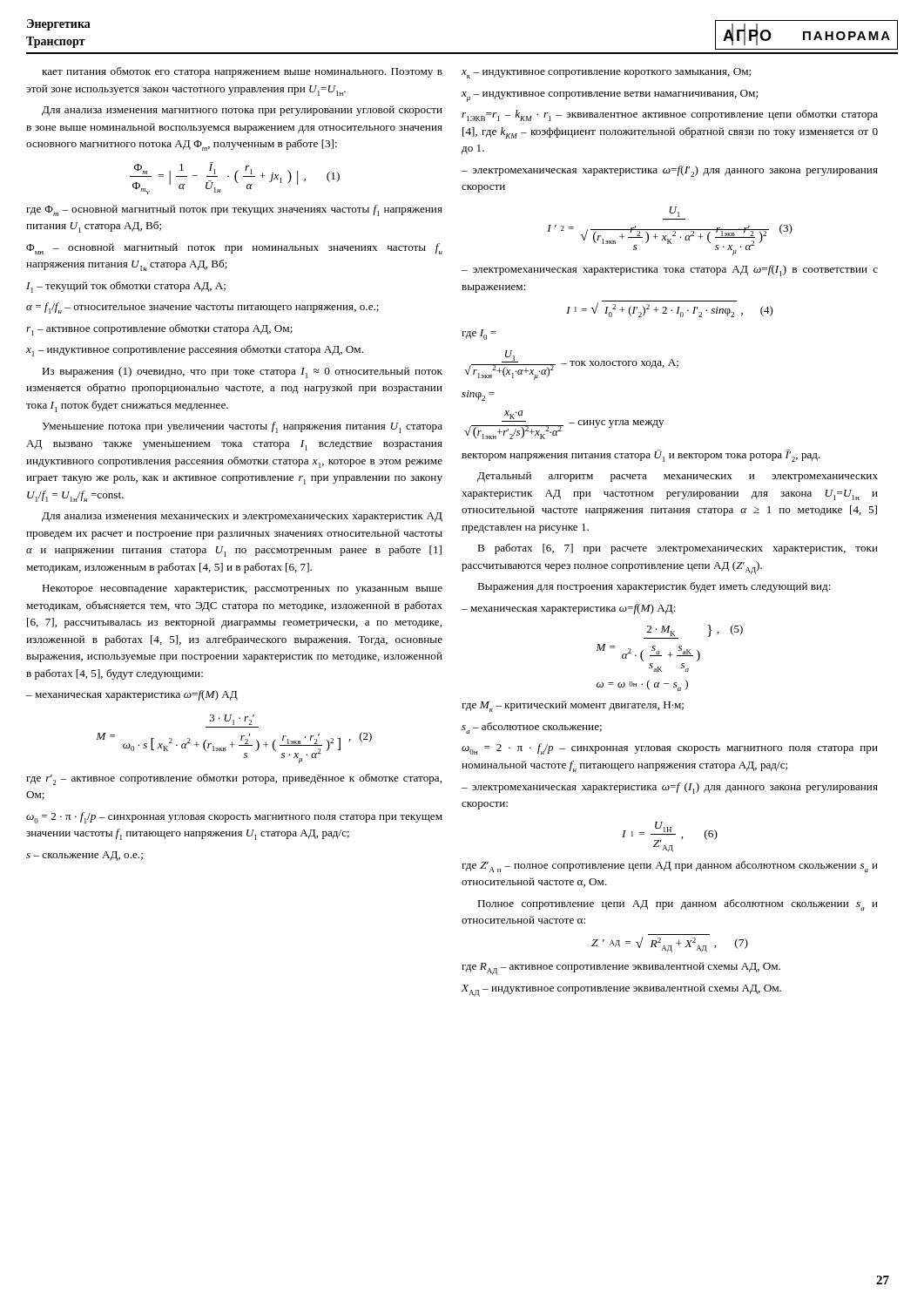Navigate to the text block starting "Φm Φmν = |"
924x1307 pixels.
click(x=234, y=176)
